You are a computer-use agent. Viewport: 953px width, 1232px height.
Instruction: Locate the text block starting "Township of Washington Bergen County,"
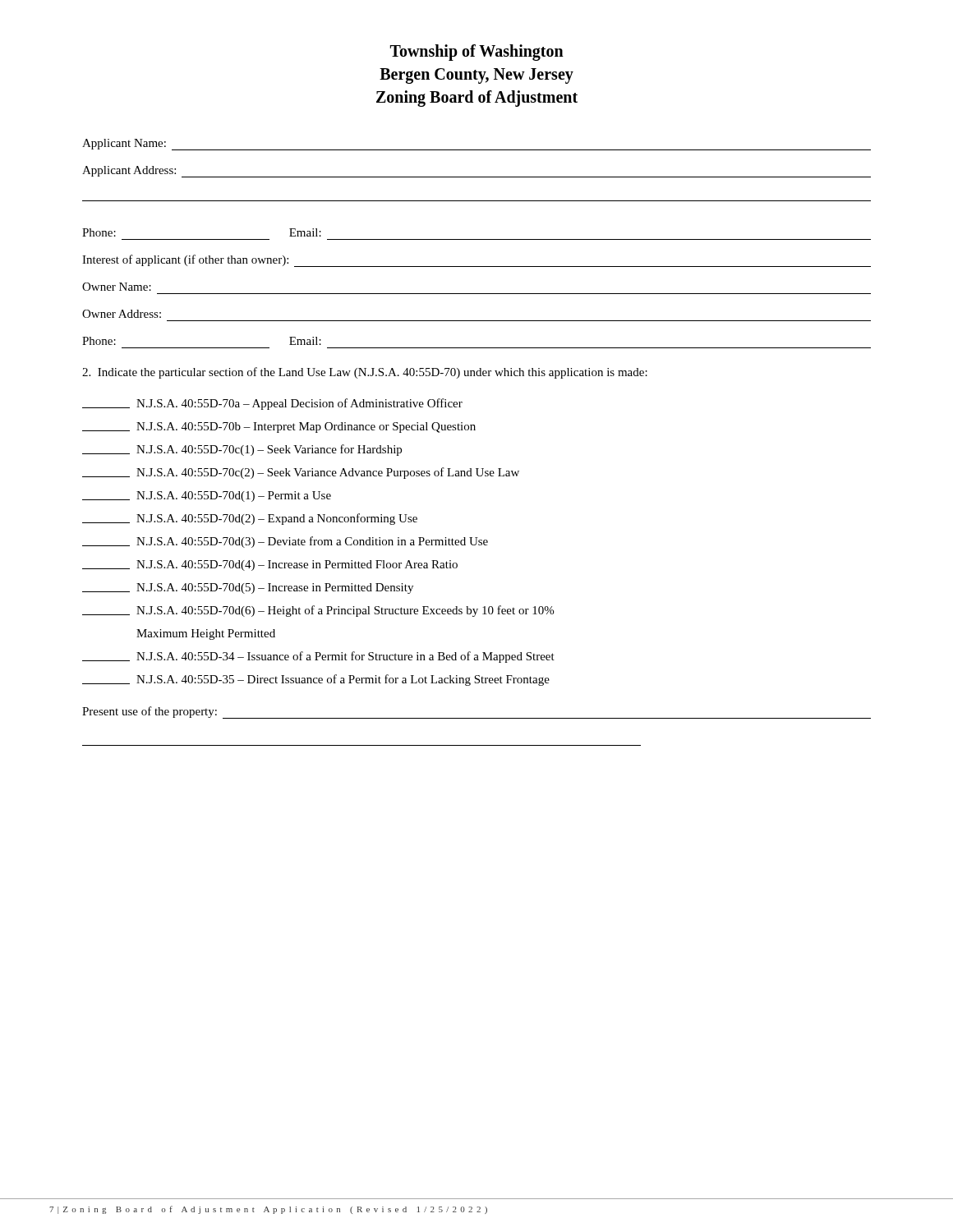[476, 74]
